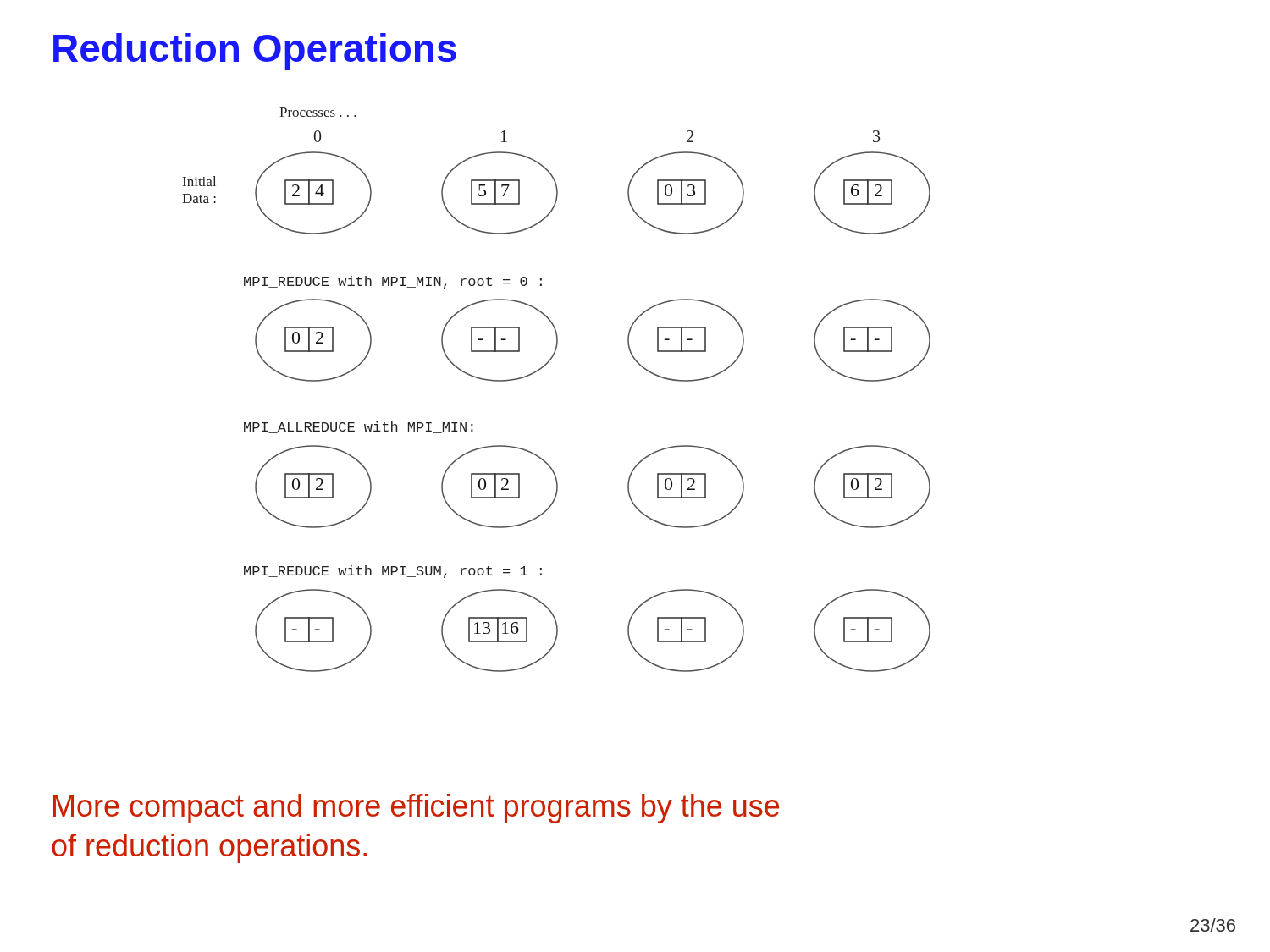
Task: Click where it says "Reduction Operations"
Action: coord(254,48)
